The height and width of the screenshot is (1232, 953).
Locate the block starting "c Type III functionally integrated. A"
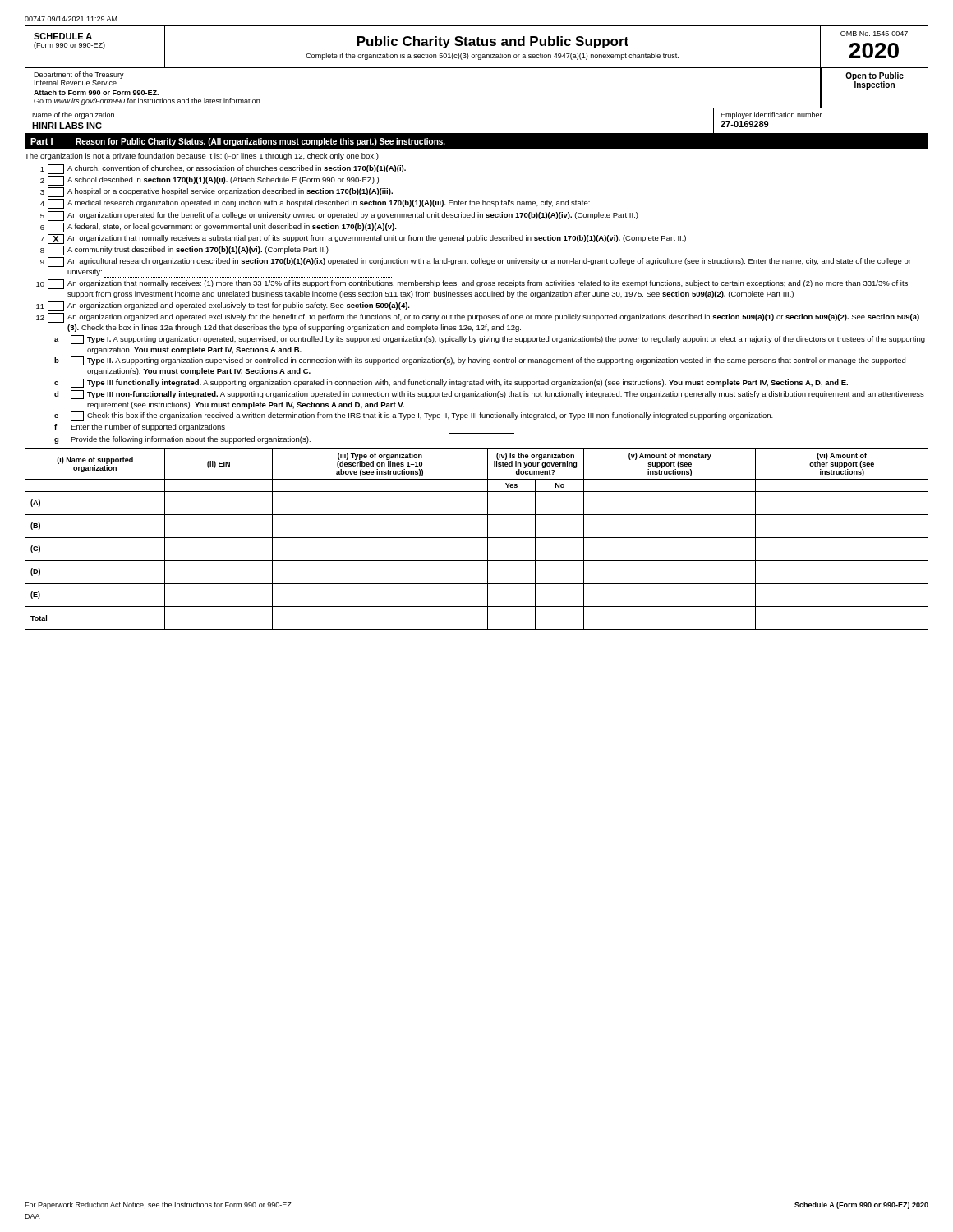(x=491, y=383)
